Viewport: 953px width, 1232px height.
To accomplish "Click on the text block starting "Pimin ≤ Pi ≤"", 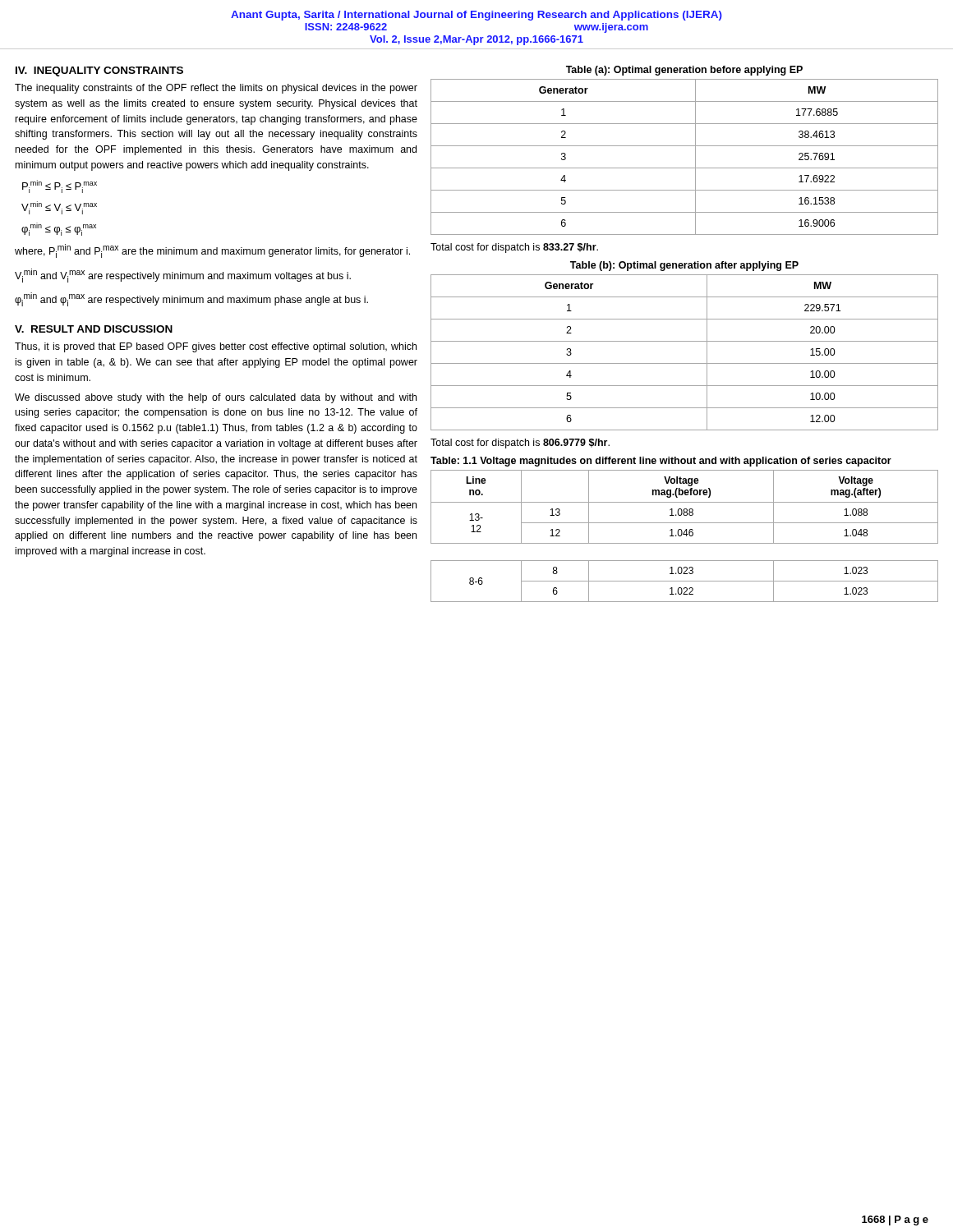I will pos(59,186).
